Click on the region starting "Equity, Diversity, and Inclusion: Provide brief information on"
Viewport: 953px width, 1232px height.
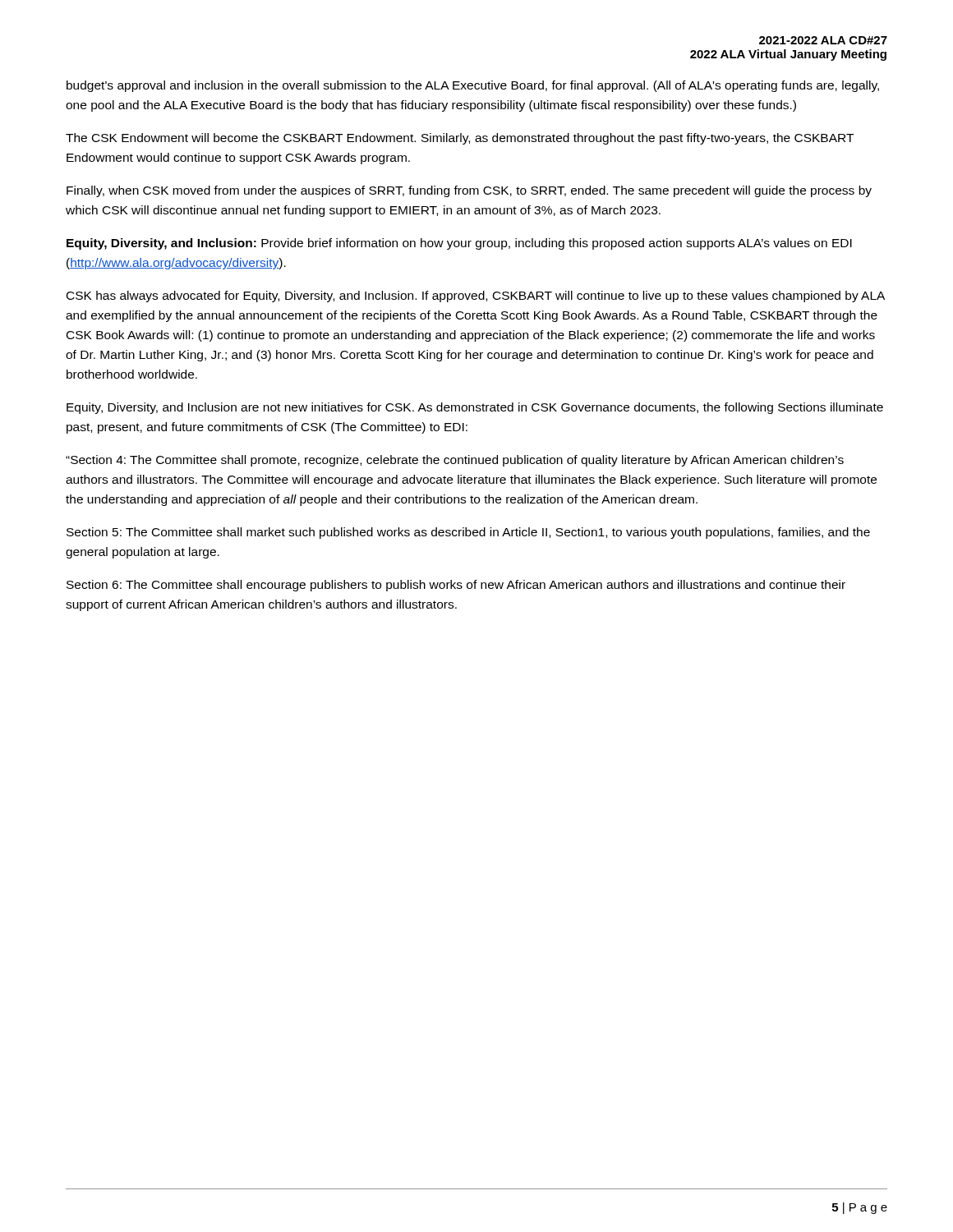pos(459,253)
